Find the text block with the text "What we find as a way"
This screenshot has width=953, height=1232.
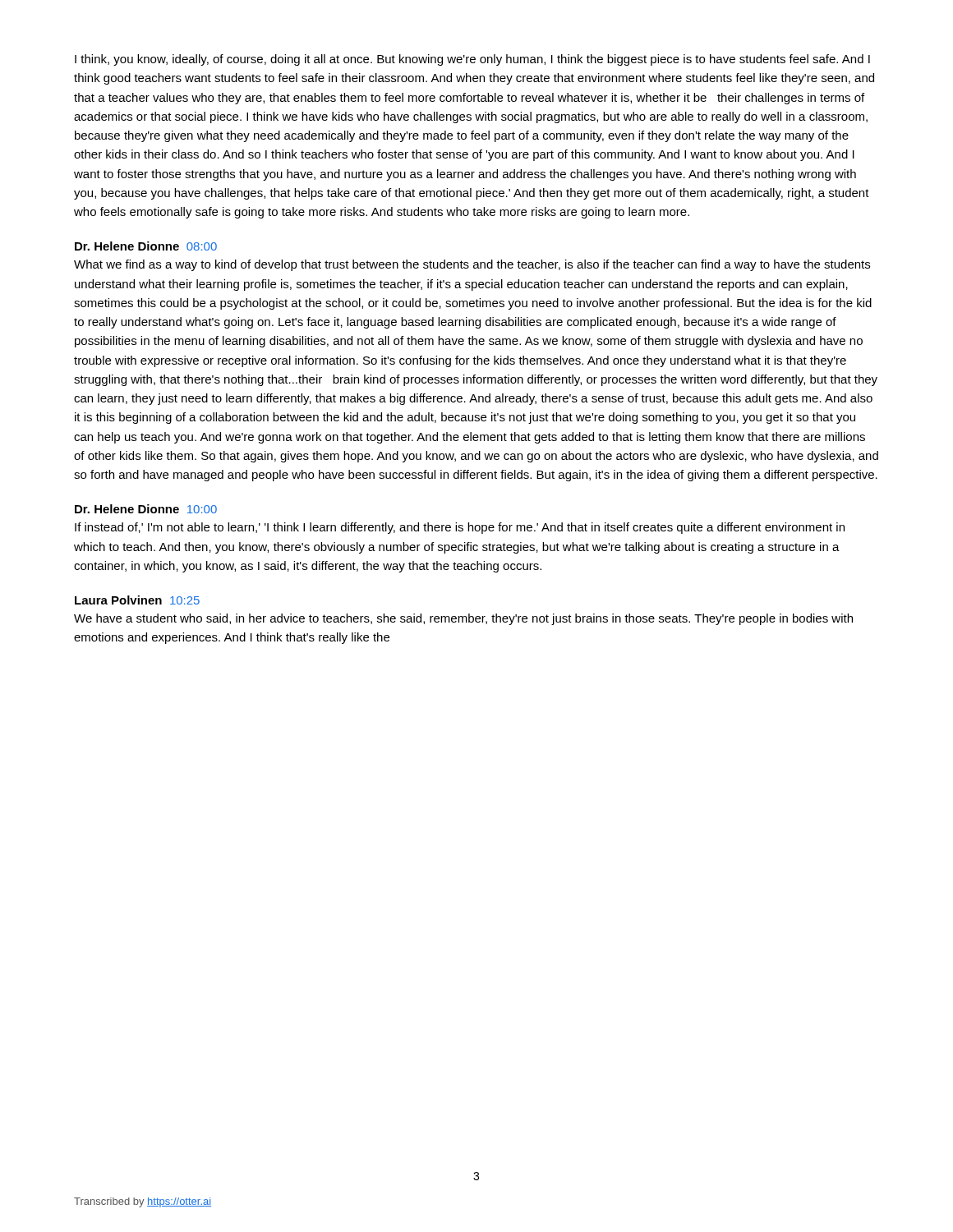476,369
